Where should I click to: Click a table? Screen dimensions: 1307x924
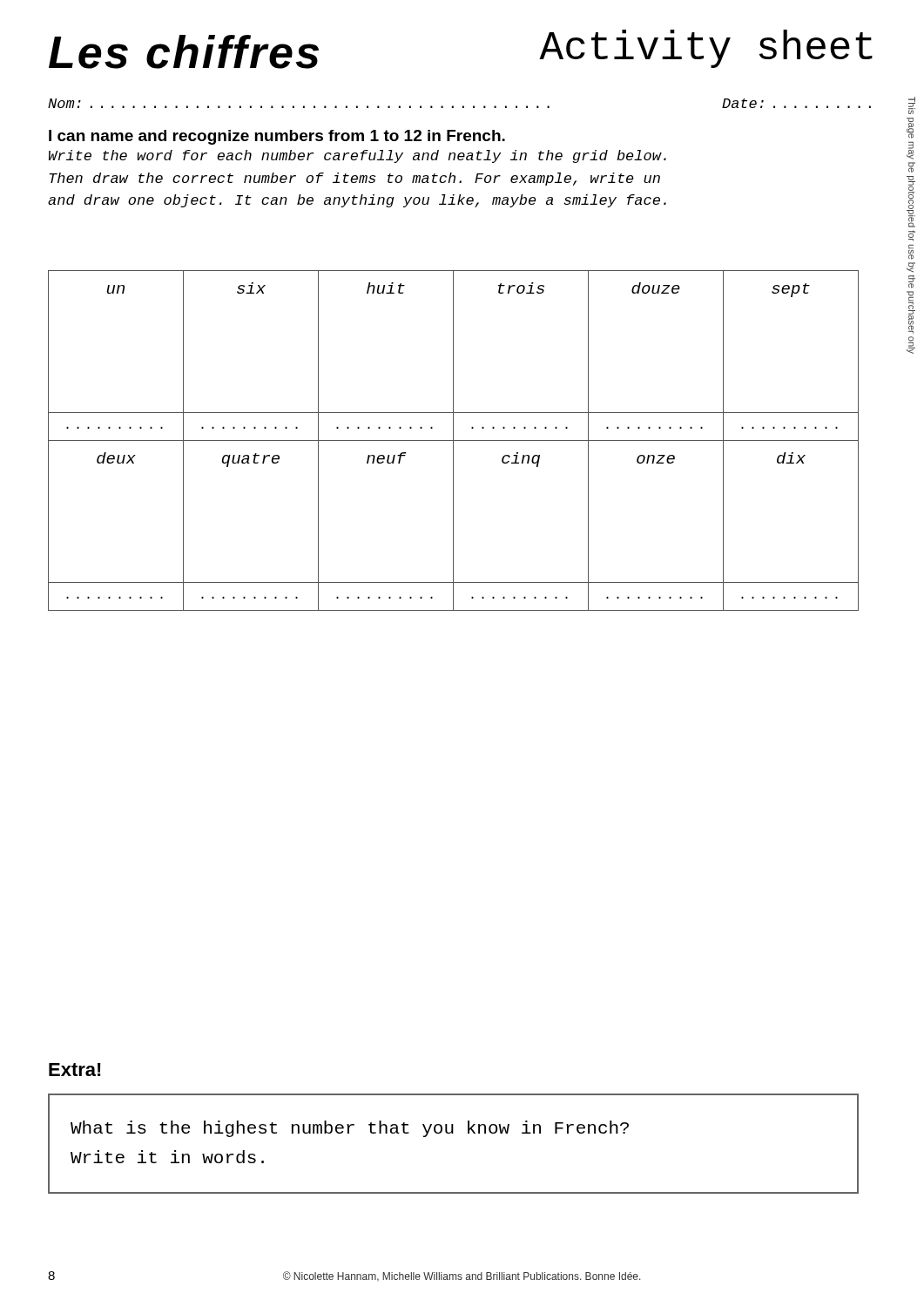(x=453, y=440)
